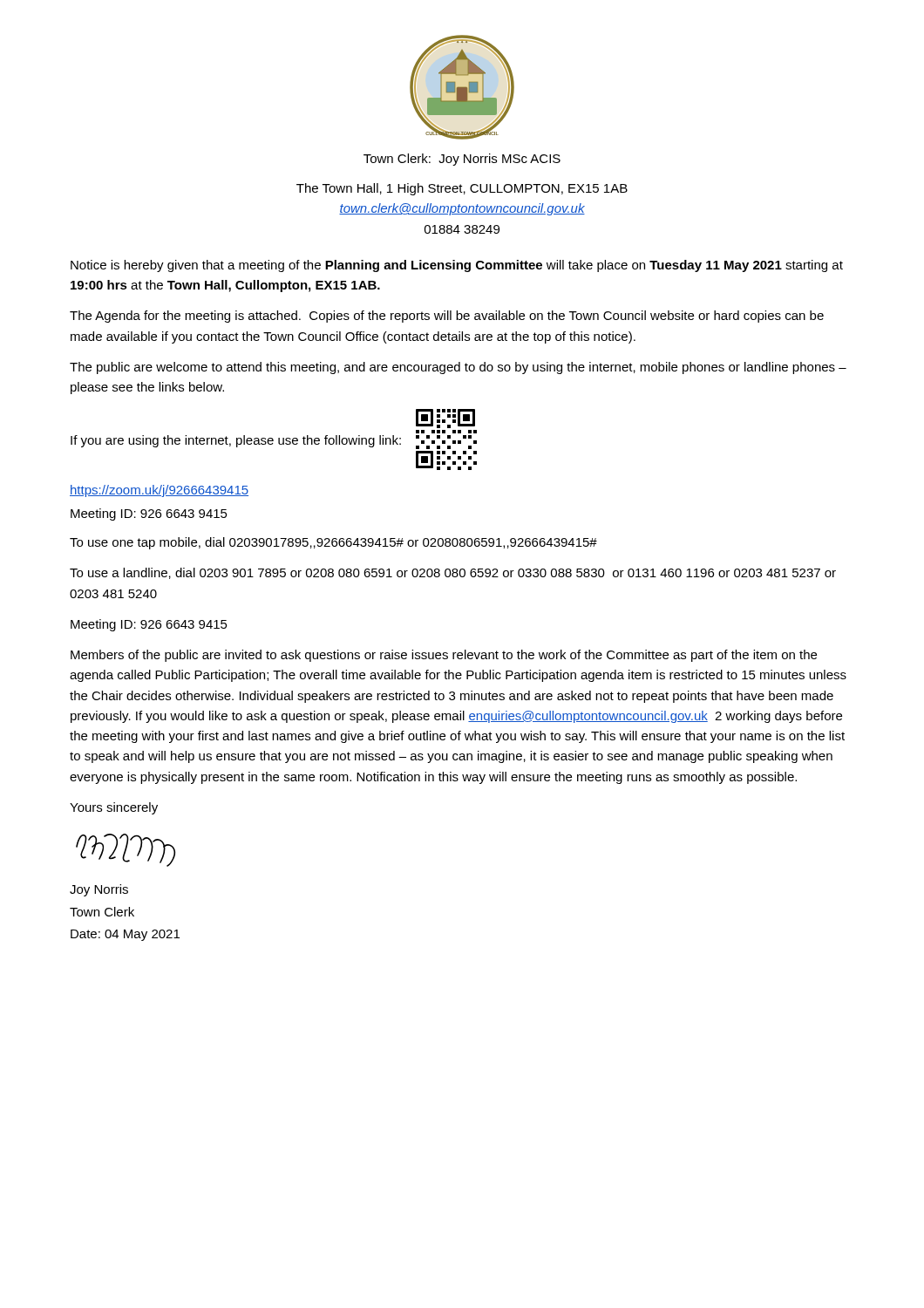Navigate to the block starting "To use one tap mobile, dial 02039017895,,92666439415# or"
Viewport: 924px width, 1308px height.
pos(333,542)
